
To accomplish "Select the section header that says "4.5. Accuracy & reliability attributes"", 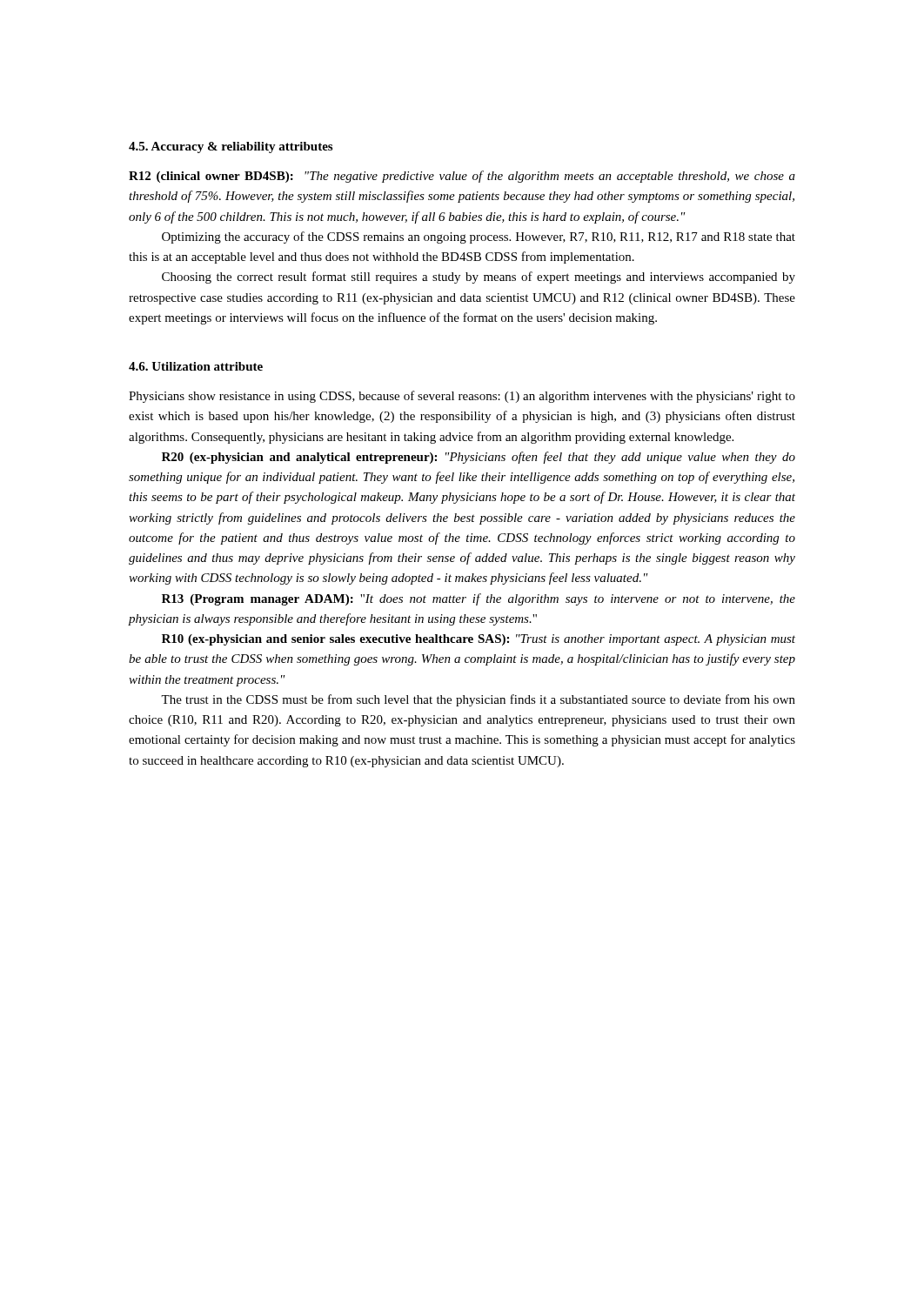I will click(231, 146).
